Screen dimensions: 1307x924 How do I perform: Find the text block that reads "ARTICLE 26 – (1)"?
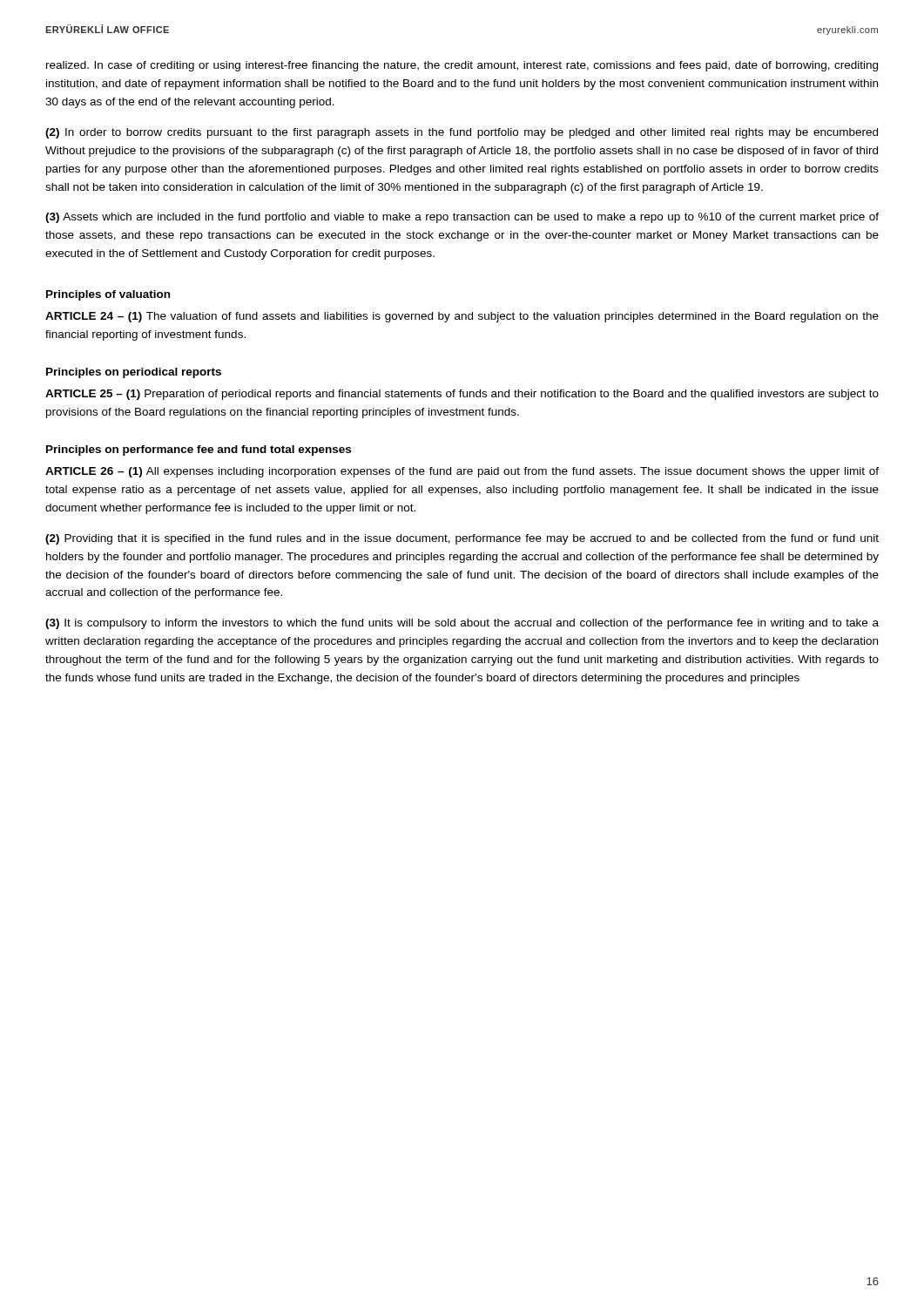click(x=462, y=489)
